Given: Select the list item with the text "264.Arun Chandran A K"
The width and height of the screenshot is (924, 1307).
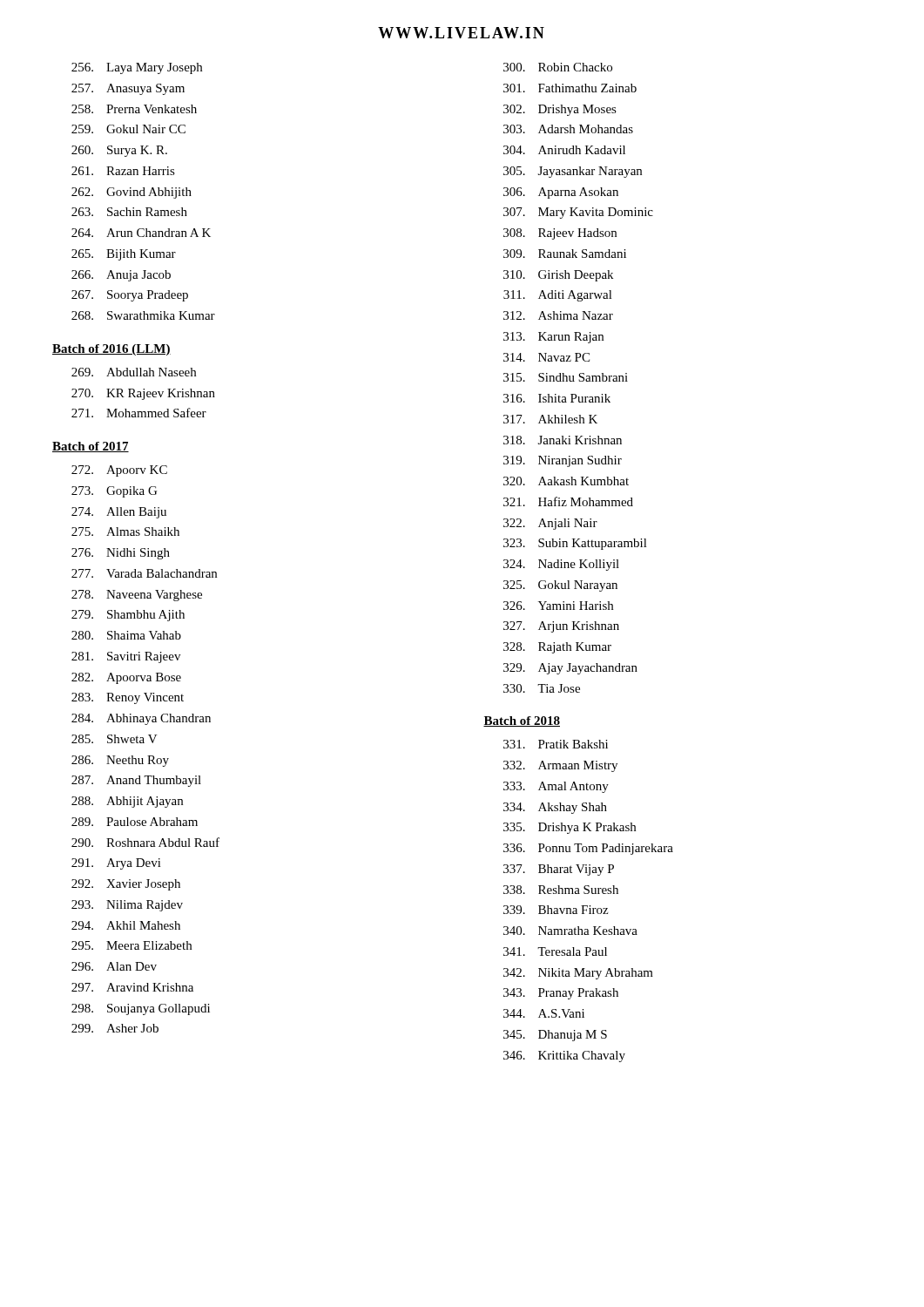Looking at the screenshot, I should pyautogui.click(x=141, y=233).
